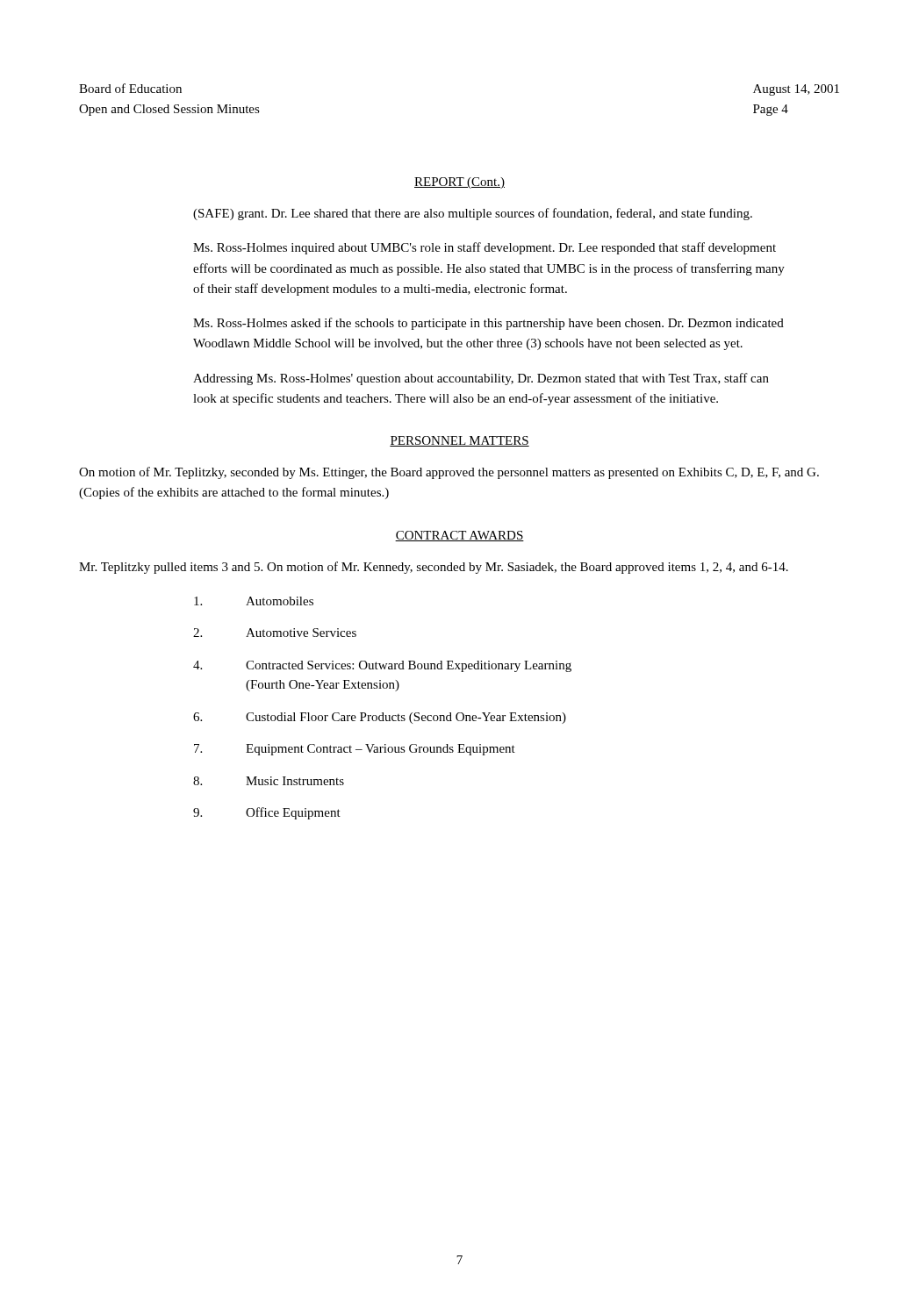Image resolution: width=919 pixels, height=1316 pixels.
Task: Click on the passage starting "CONTRACT AWARDS"
Action: 459,535
